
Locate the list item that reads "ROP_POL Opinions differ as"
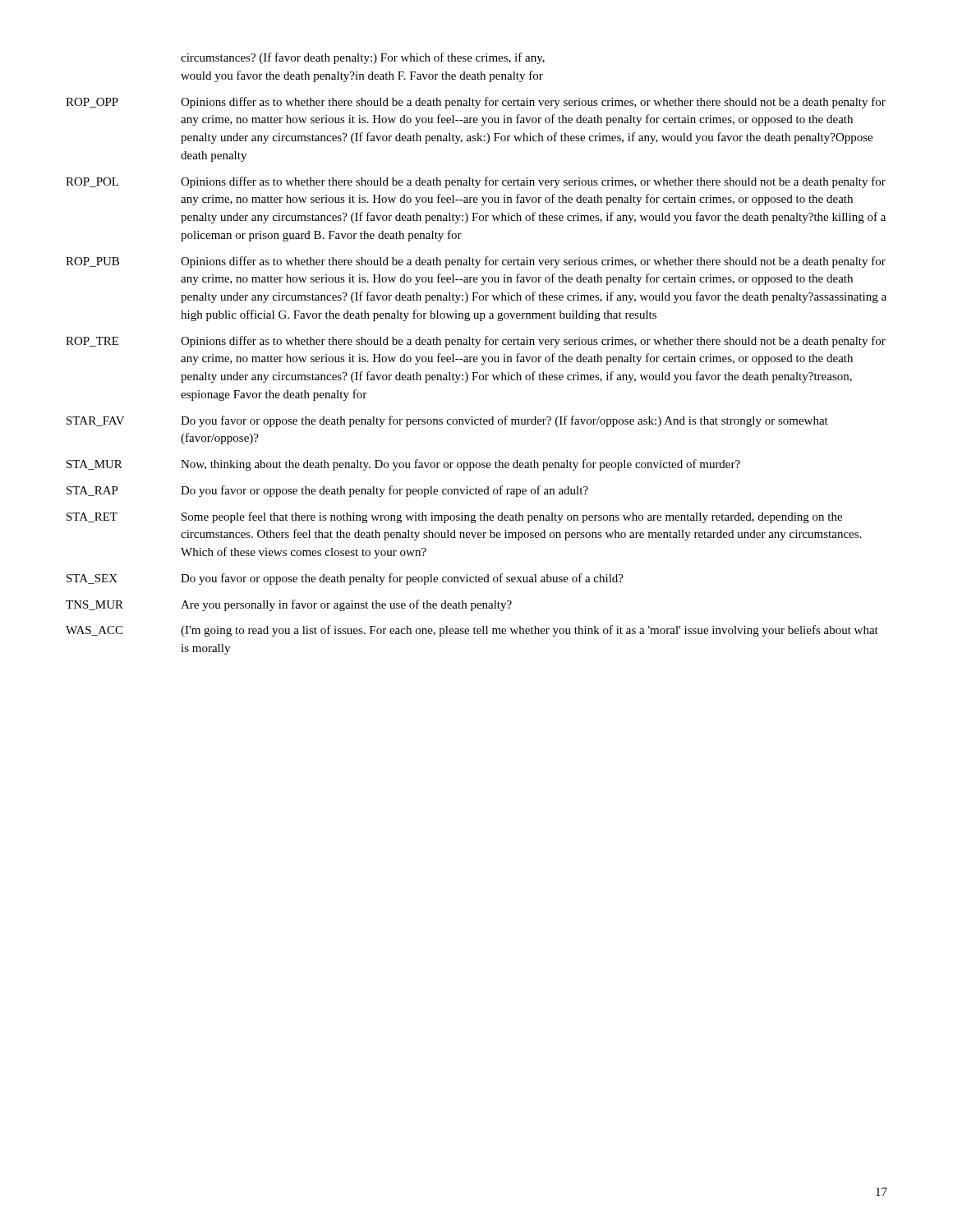[x=476, y=209]
